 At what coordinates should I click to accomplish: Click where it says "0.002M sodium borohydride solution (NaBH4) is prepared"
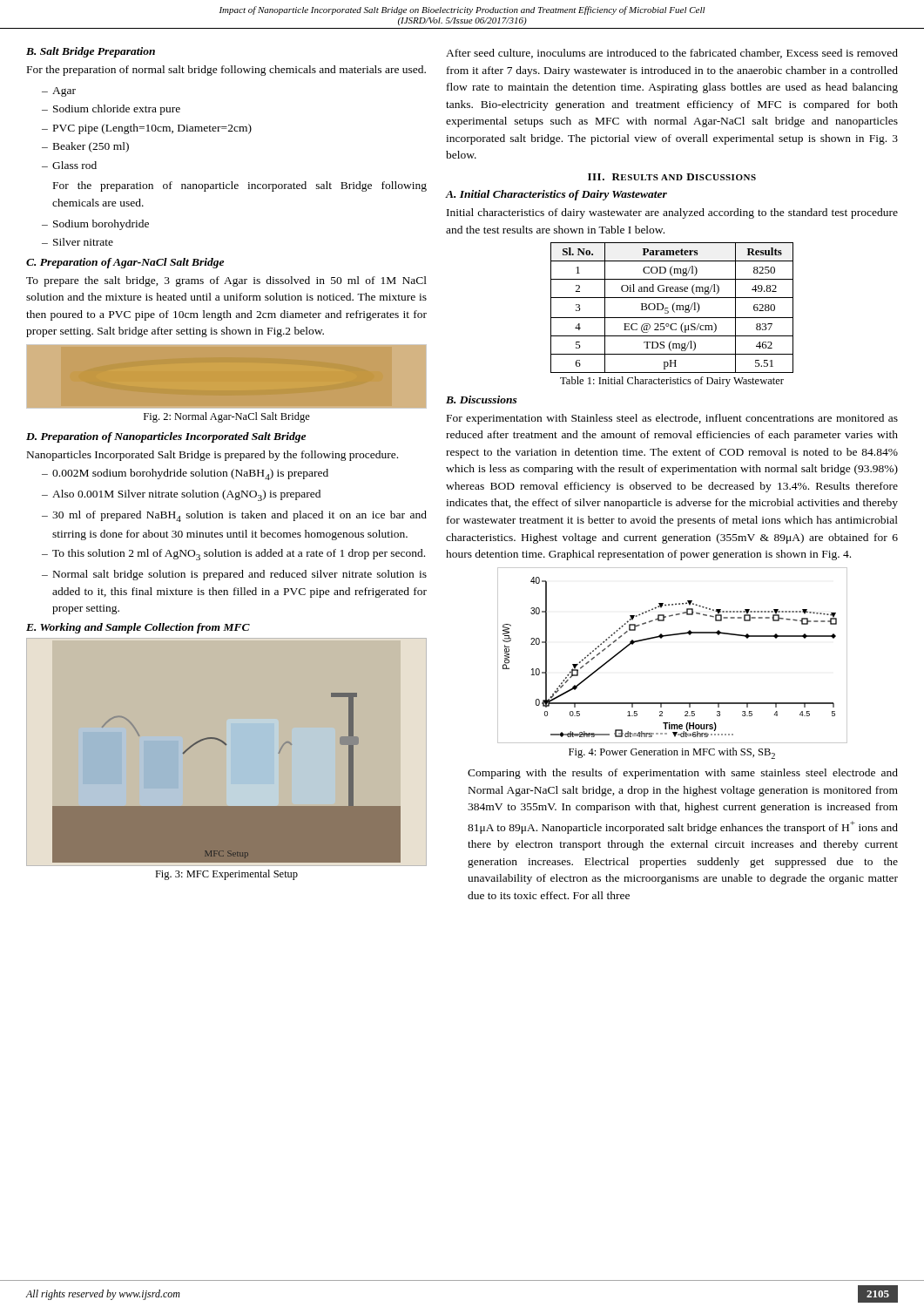190,474
